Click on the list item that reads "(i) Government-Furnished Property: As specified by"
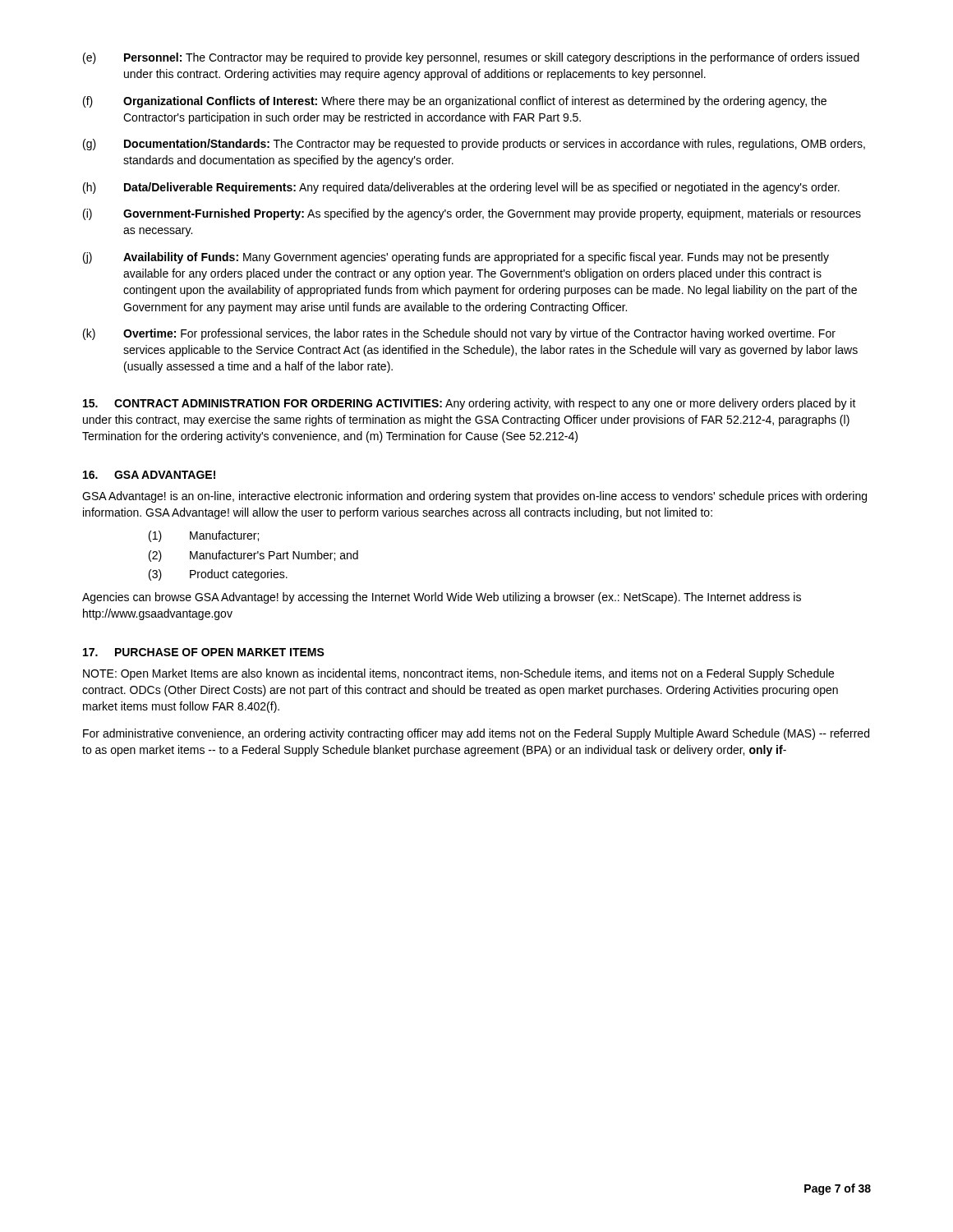The image size is (953, 1232). [476, 222]
